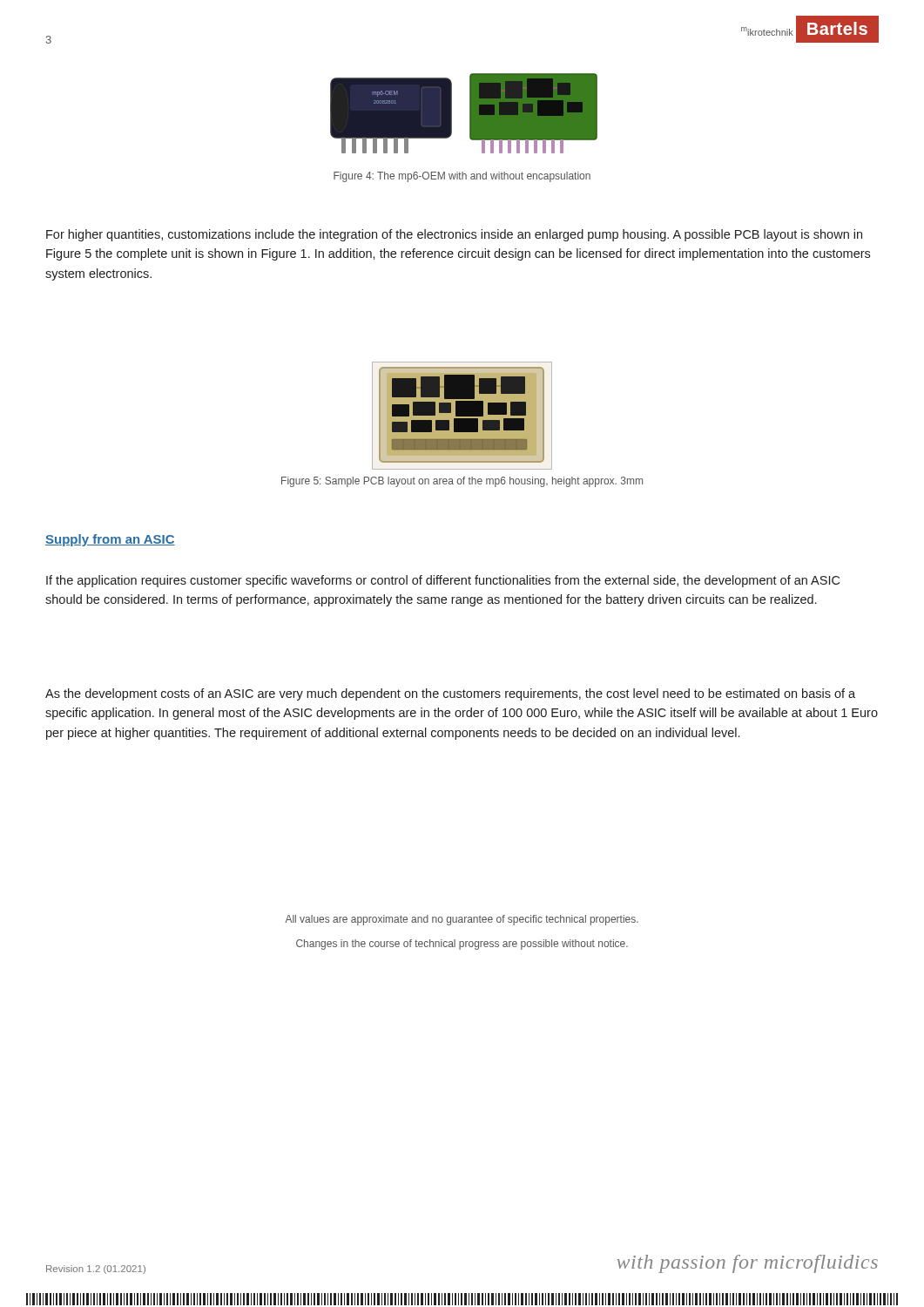Click on the element starting "All values are approximate and no guarantee of"
924x1307 pixels.
tap(462, 919)
